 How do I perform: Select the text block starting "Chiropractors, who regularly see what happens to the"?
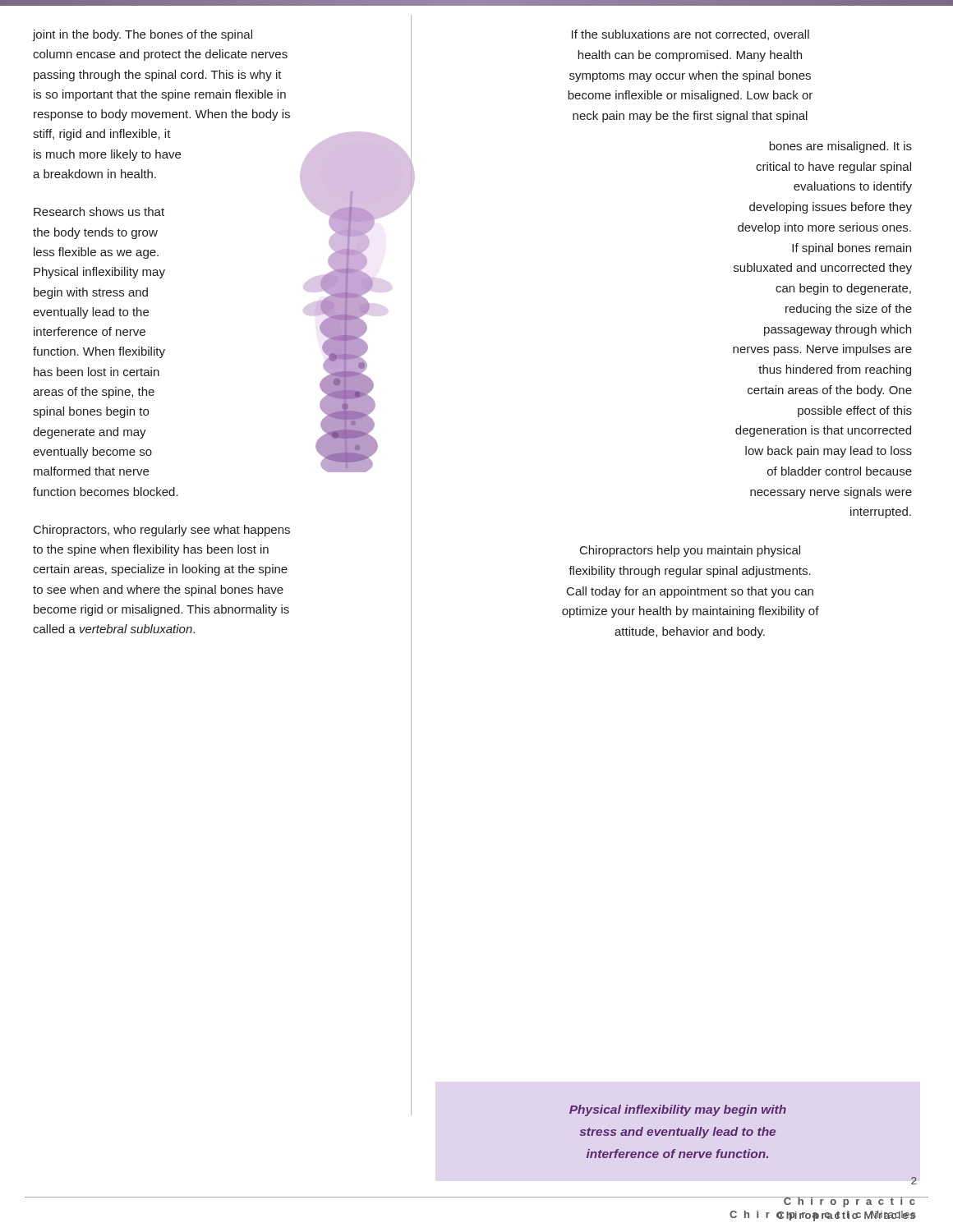[162, 579]
